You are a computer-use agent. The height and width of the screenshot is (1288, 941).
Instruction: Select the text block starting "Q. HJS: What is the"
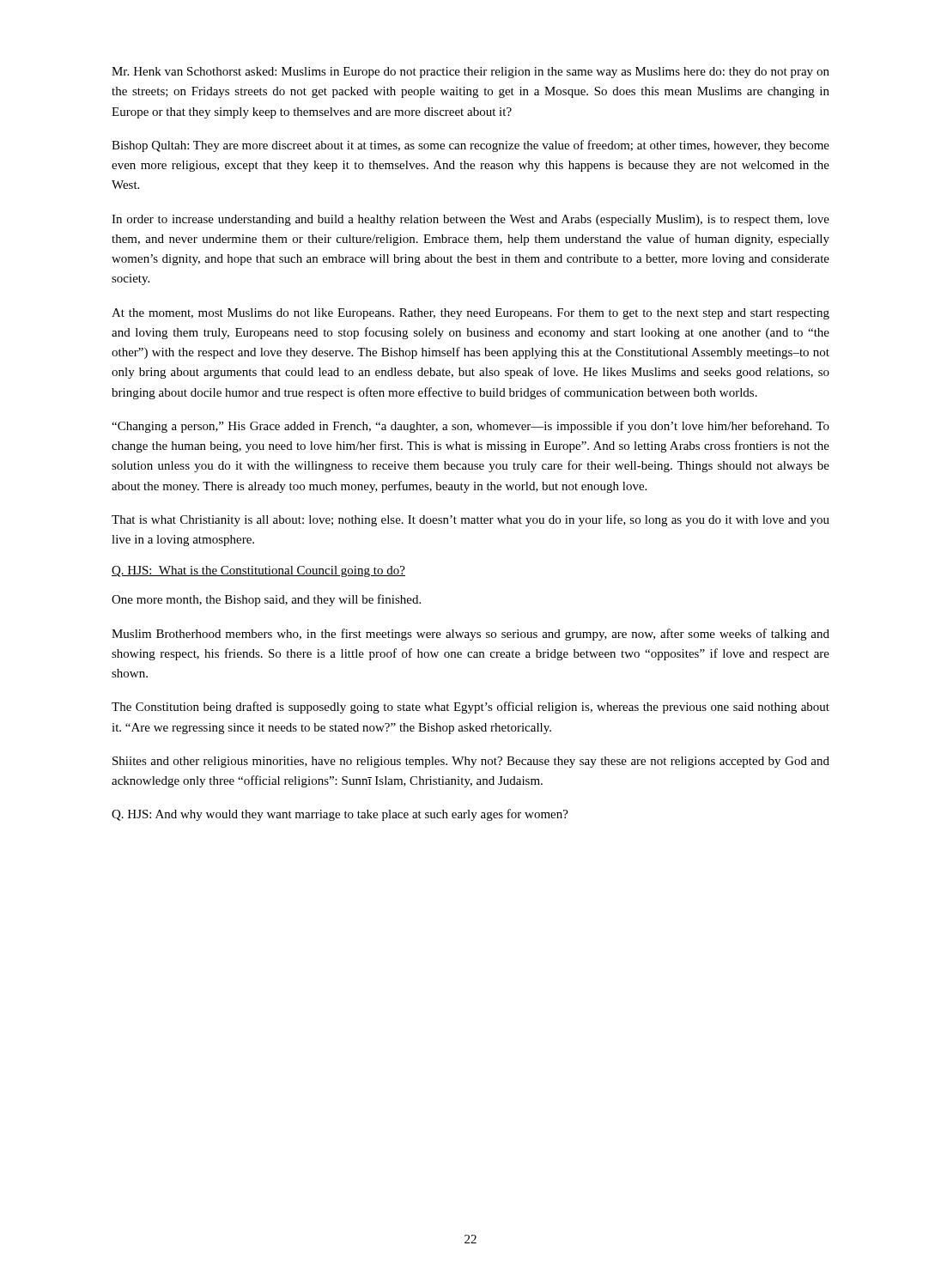click(258, 570)
